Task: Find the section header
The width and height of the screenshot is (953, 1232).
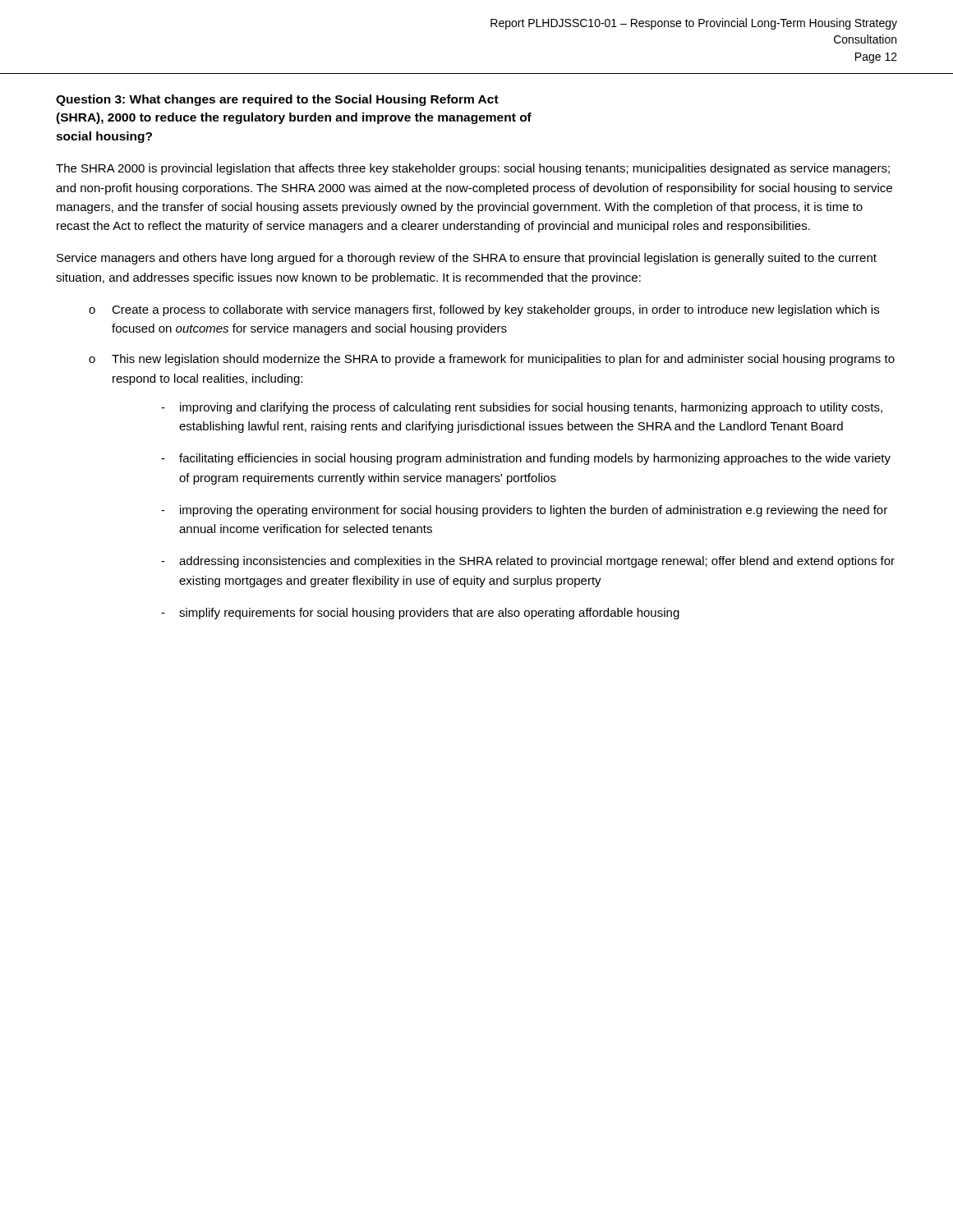Action: (x=294, y=117)
